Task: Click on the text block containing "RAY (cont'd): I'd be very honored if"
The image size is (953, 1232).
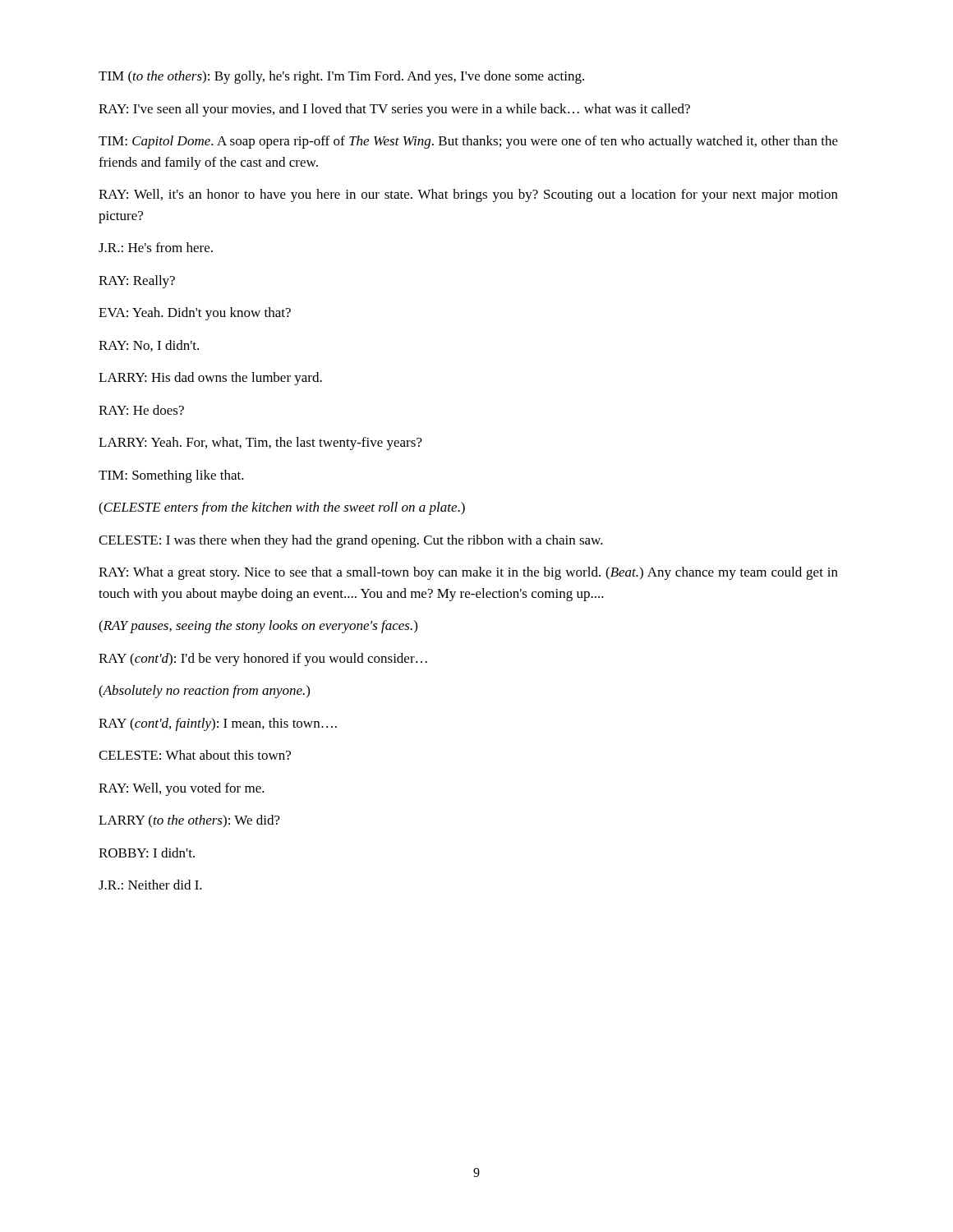Action: (264, 658)
